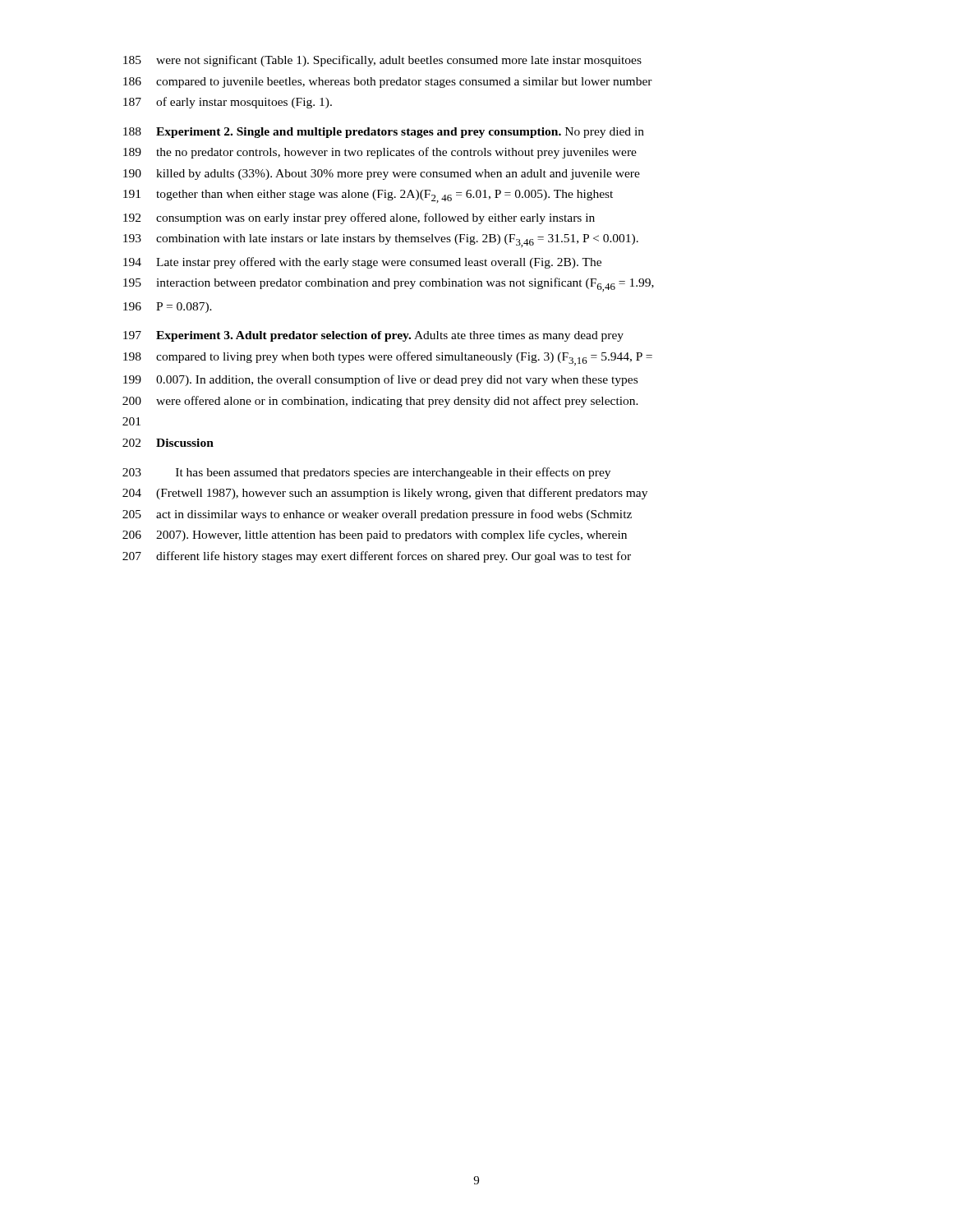Point to the element starting "202 Discussion"
The height and width of the screenshot is (1232, 953).
click(x=168, y=443)
